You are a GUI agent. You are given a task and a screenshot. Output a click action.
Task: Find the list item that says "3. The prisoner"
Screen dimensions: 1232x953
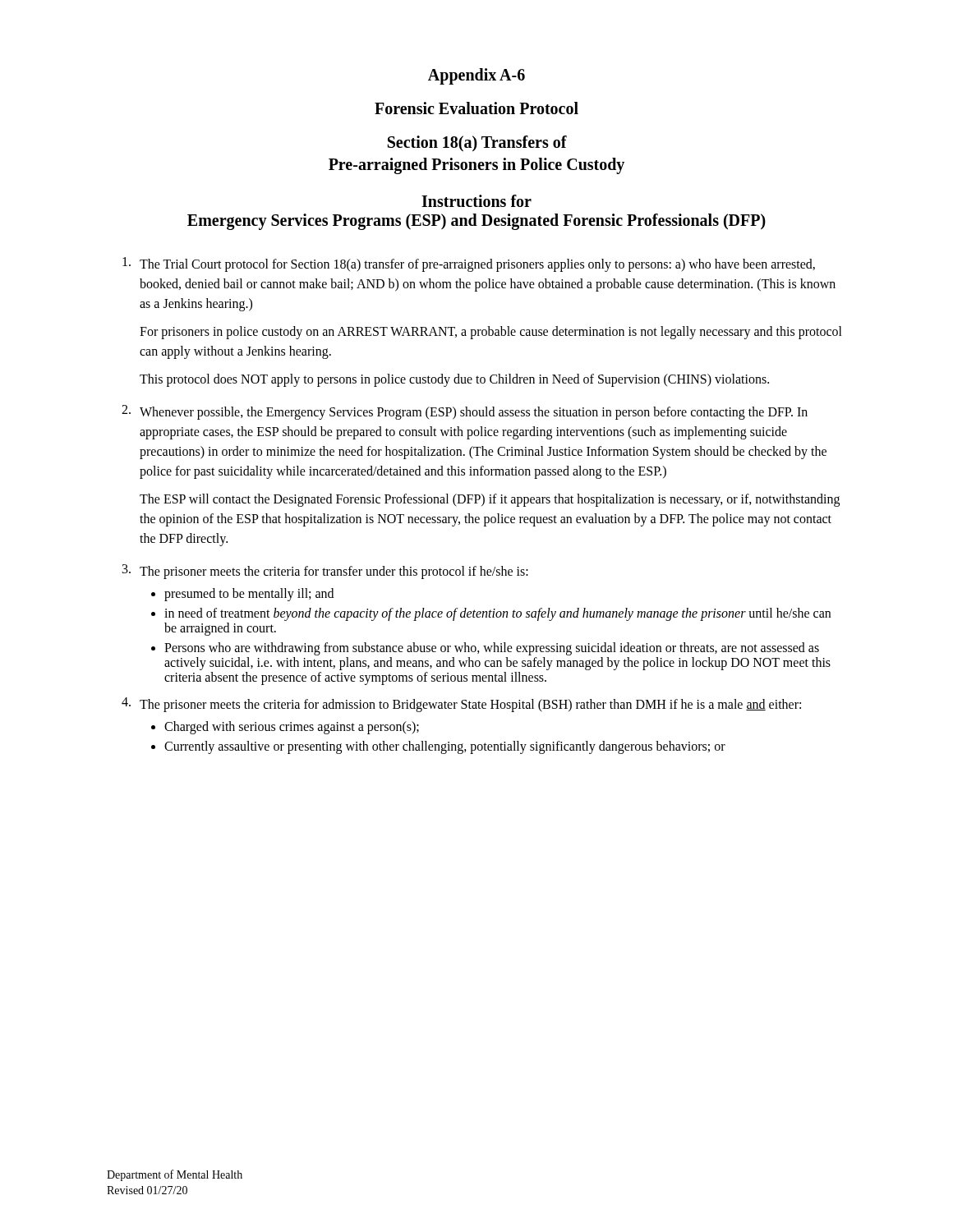476,626
